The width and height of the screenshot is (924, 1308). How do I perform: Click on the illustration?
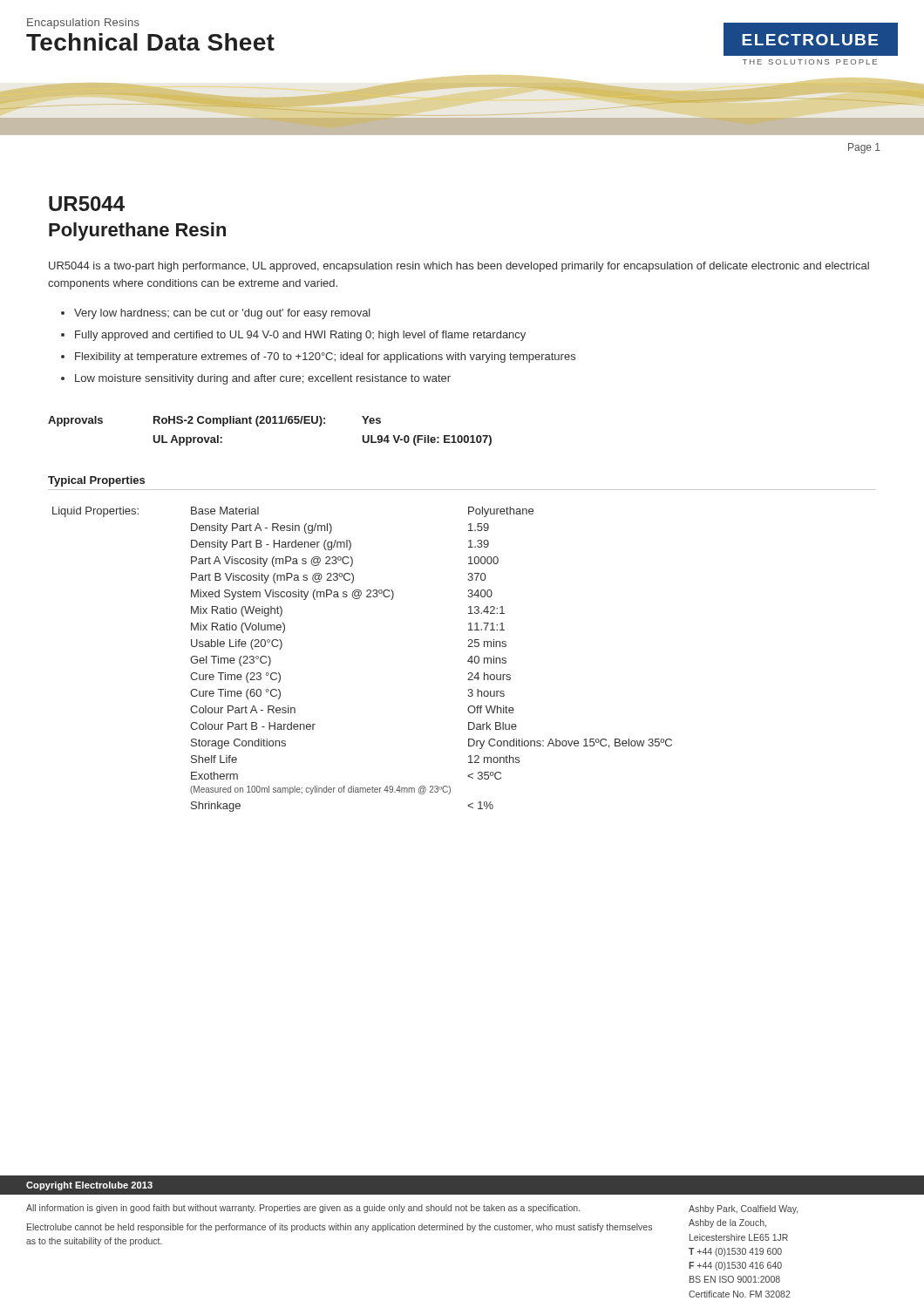pos(462,100)
